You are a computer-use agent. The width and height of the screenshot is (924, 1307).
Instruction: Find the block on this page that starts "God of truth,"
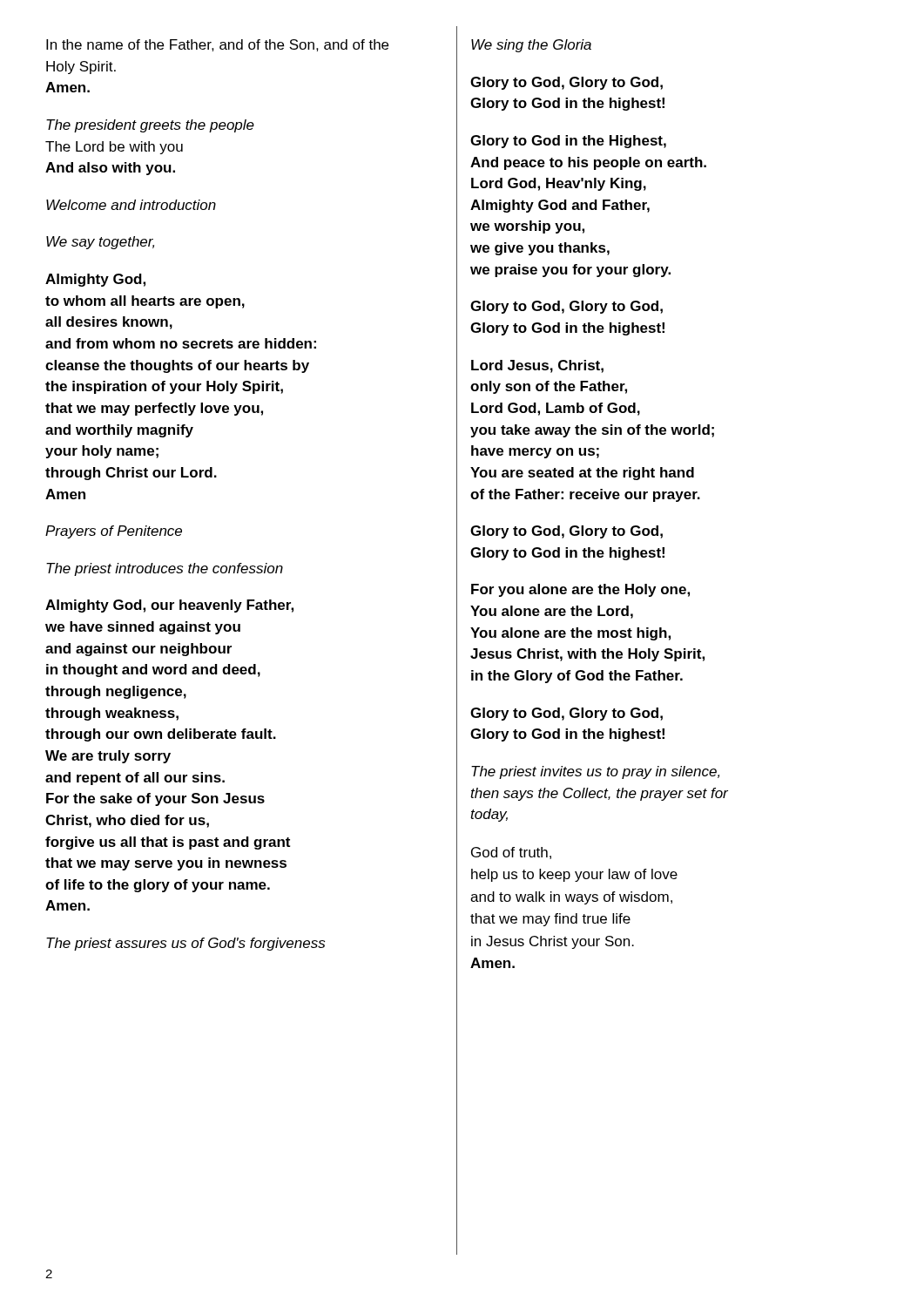[574, 908]
